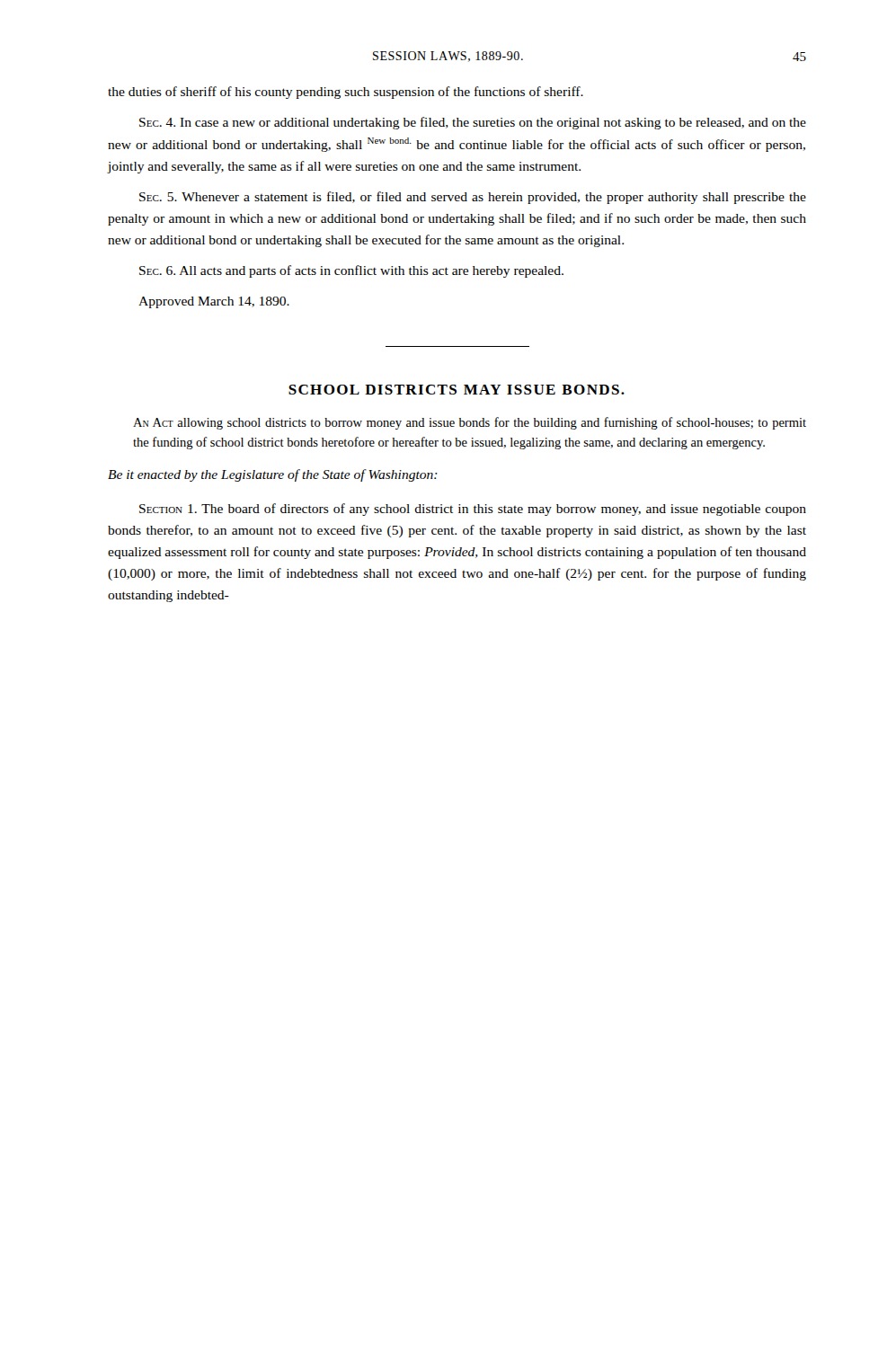Navigate to the text starting "SCHOOL DISTRICTS MAY"
896x1348 pixels.
click(x=457, y=390)
